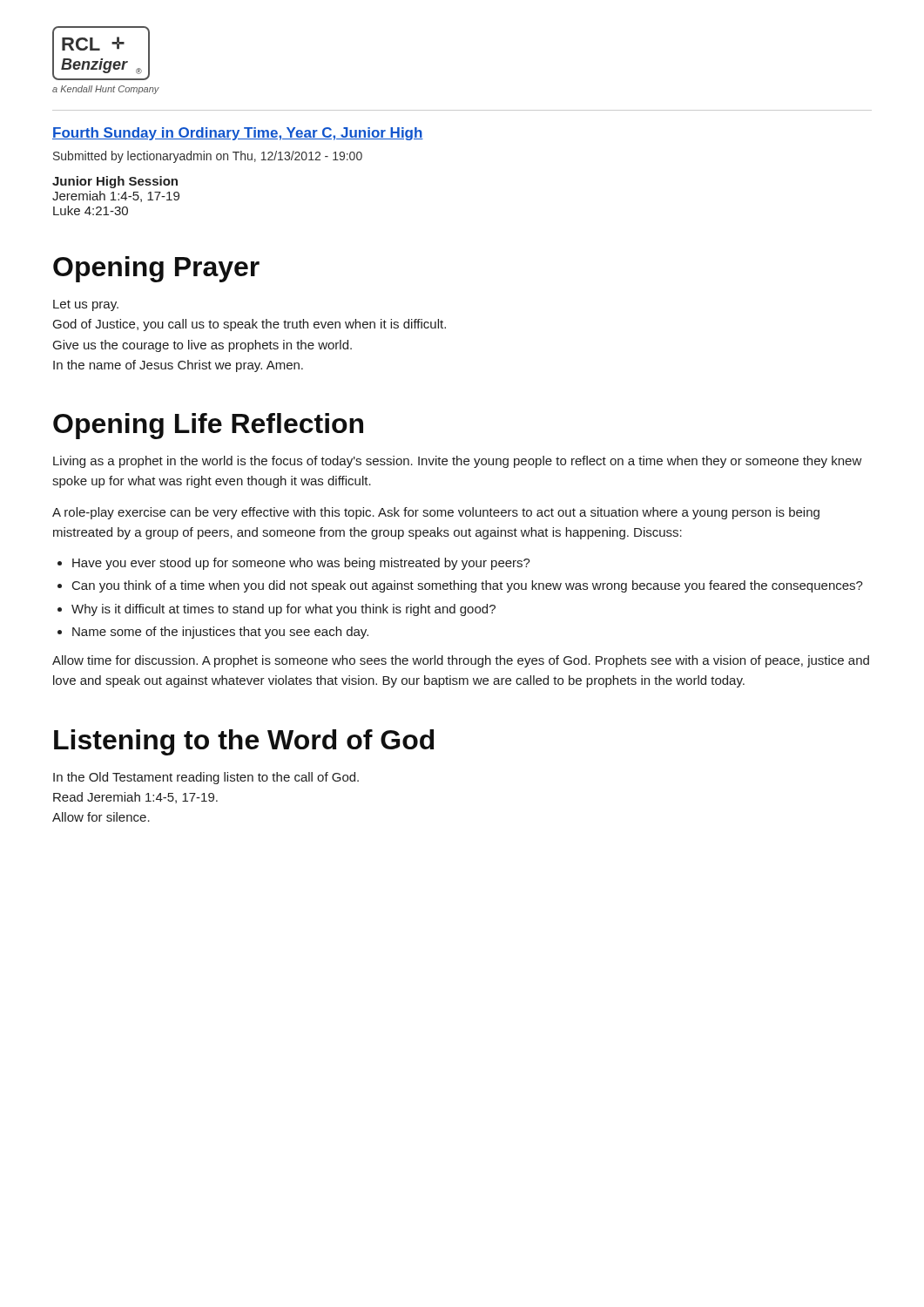Find the text block with the text "In the Old Testament reading"
This screenshot has width=924, height=1307.
coord(206,797)
